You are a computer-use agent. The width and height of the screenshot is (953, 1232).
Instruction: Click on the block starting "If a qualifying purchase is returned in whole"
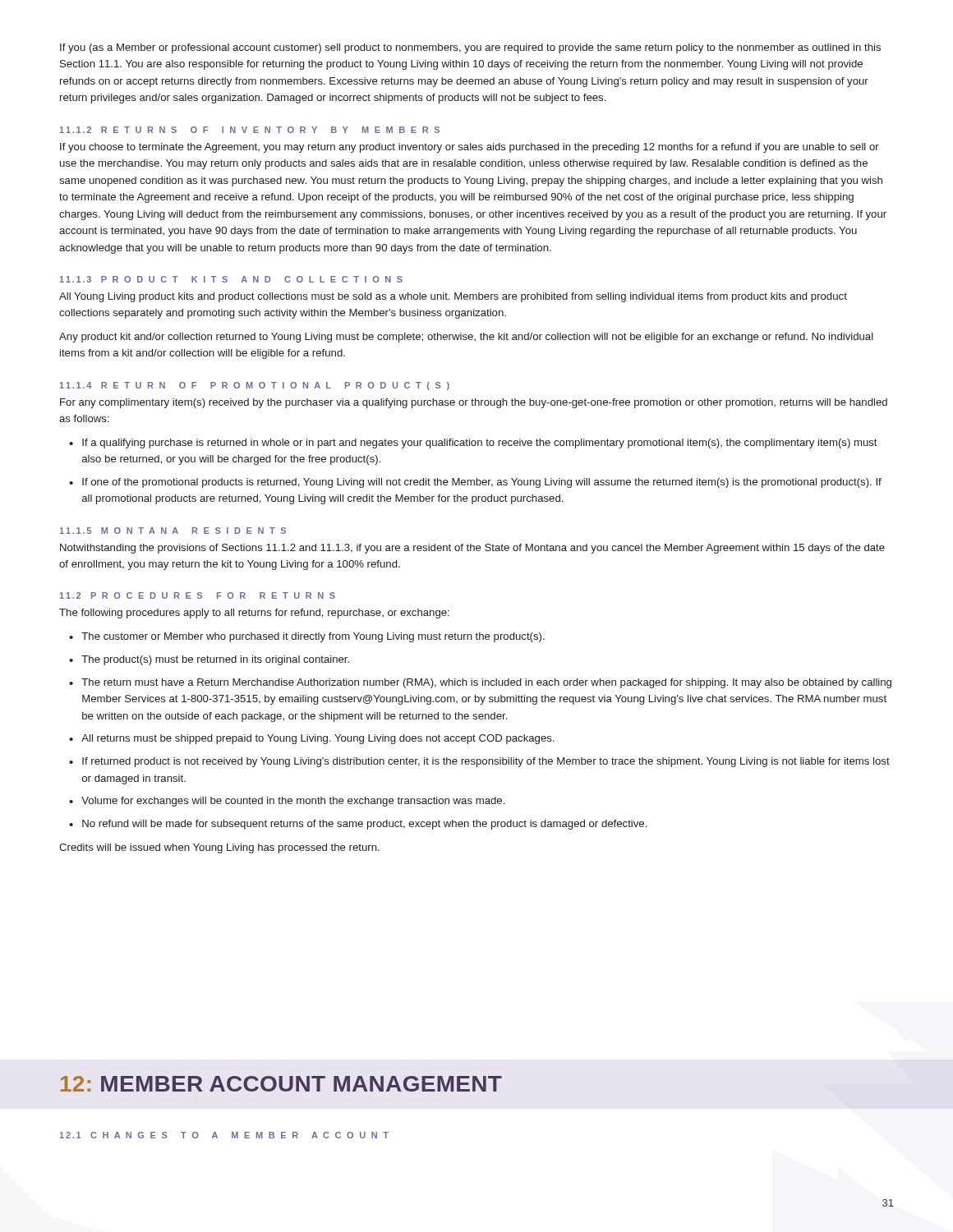coord(479,450)
